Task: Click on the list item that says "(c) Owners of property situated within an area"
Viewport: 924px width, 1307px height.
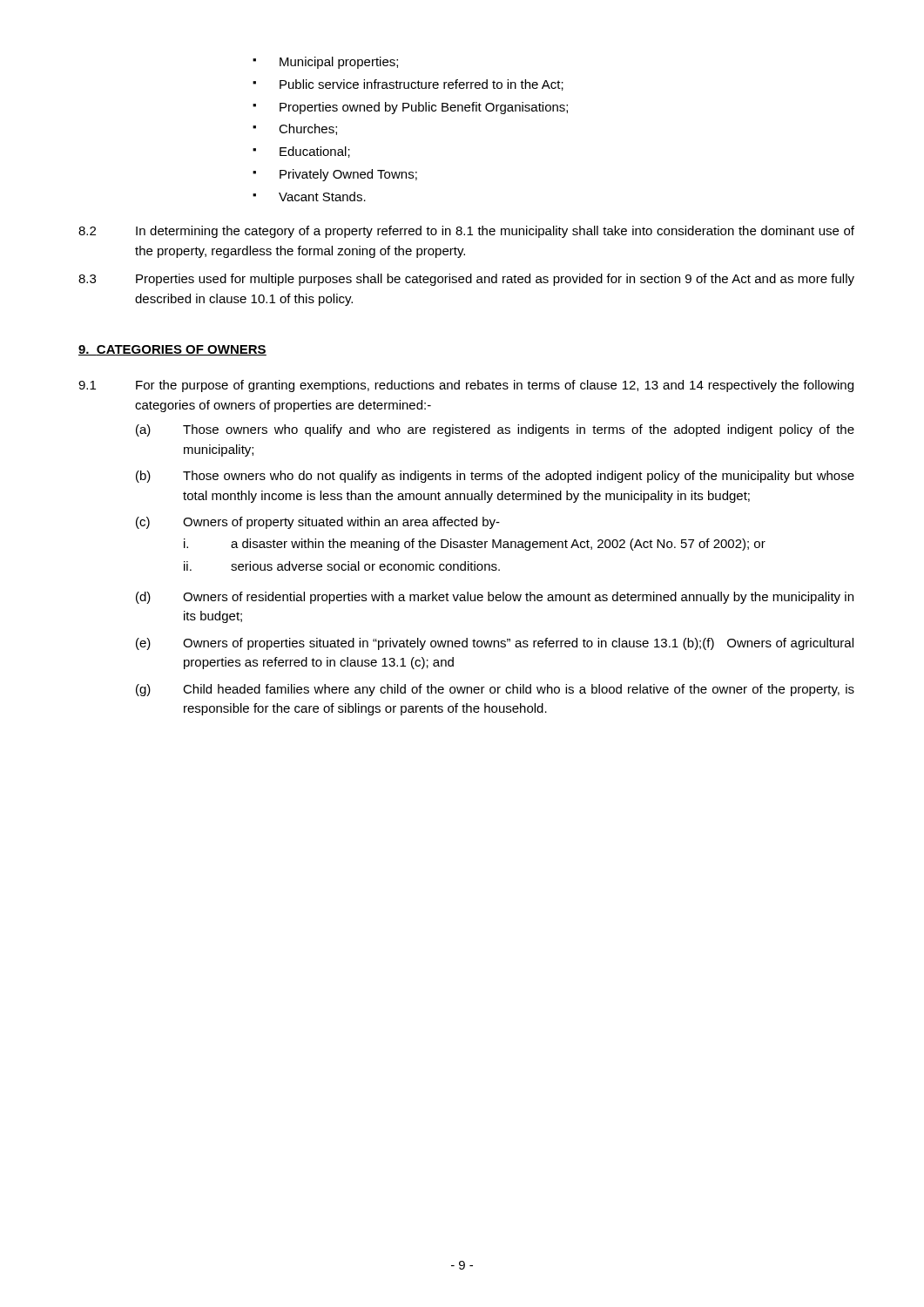Action: [x=495, y=546]
